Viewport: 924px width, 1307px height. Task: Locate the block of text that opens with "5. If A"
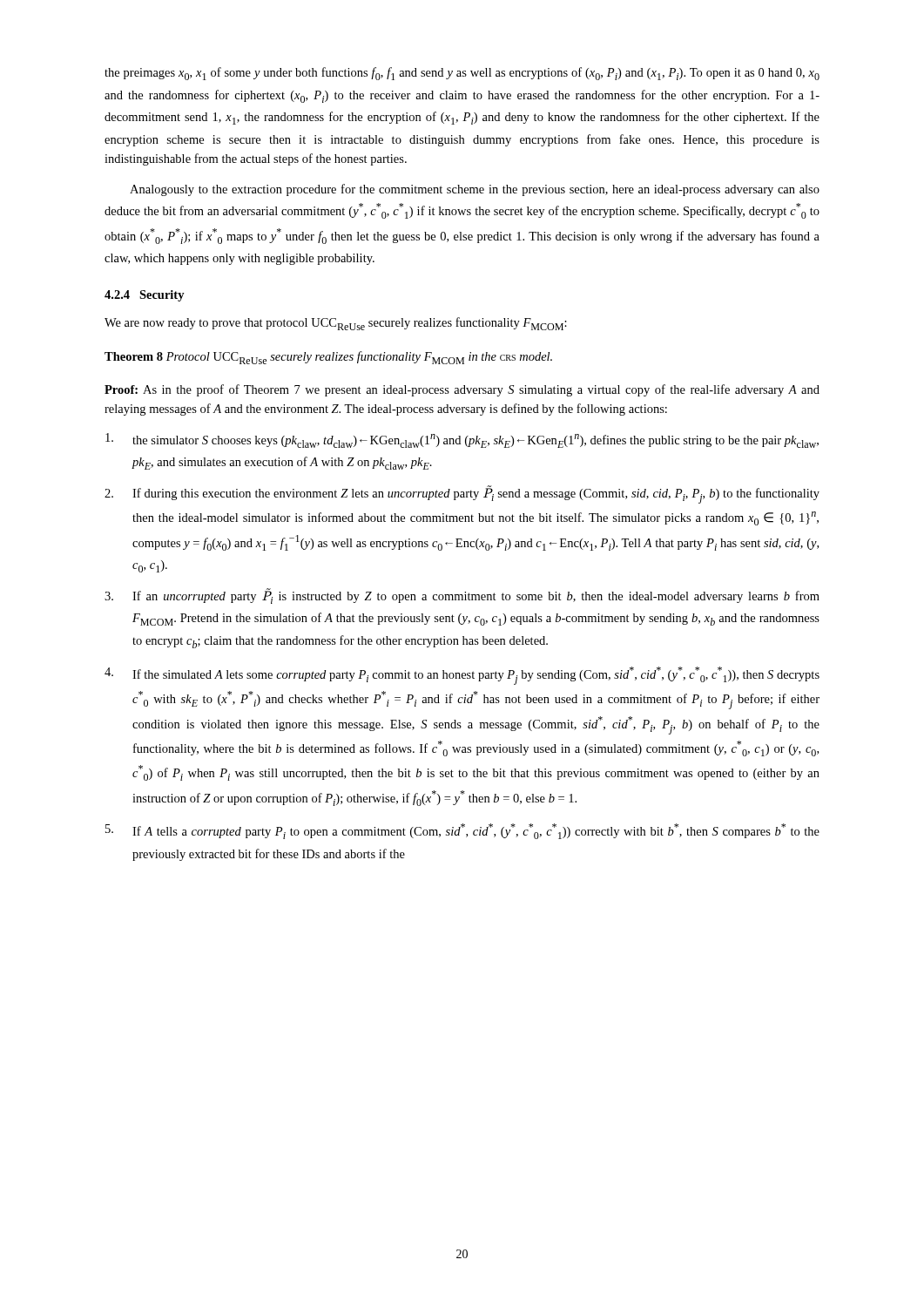[462, 842]
